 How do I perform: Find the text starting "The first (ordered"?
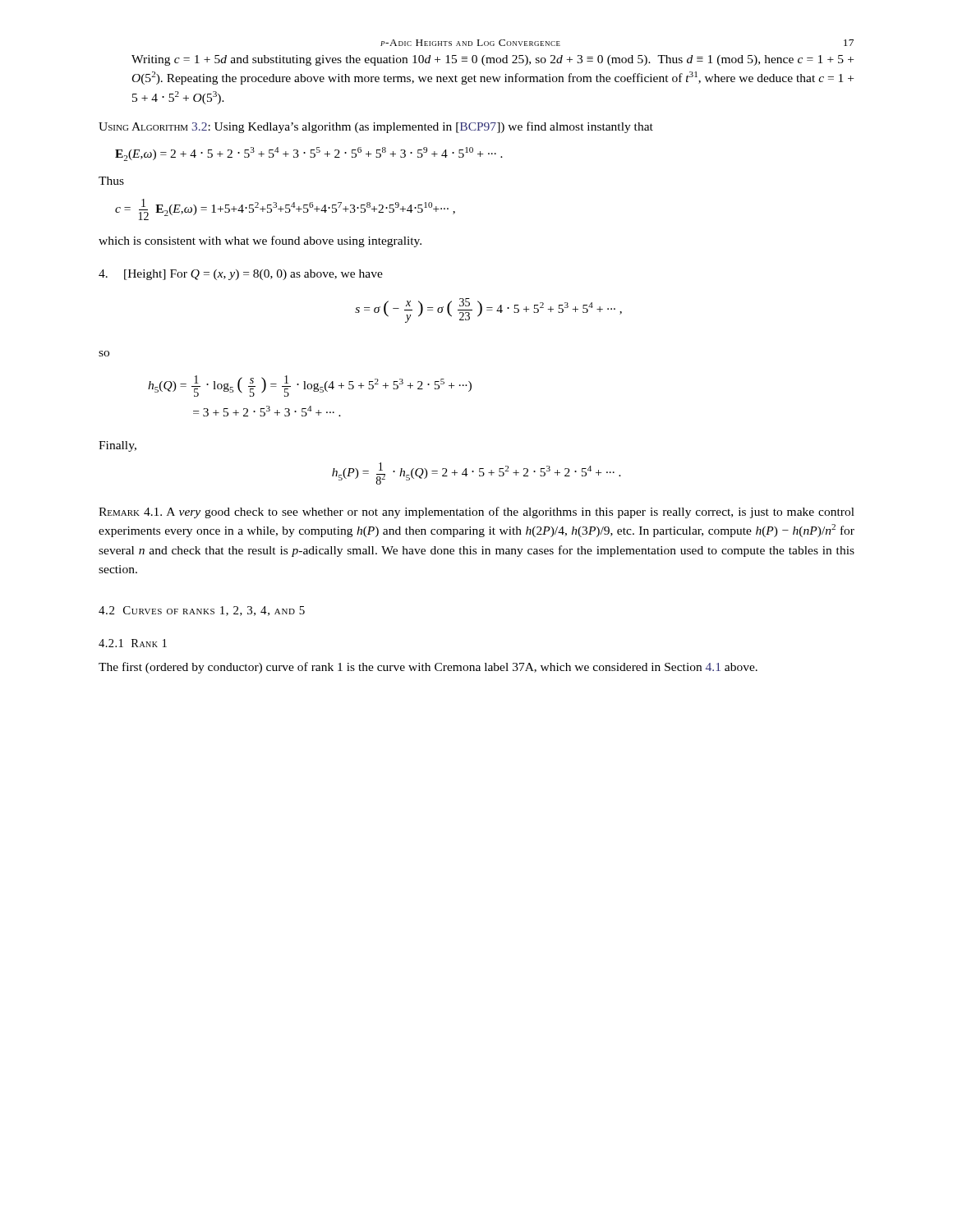(x=428, y=667)
